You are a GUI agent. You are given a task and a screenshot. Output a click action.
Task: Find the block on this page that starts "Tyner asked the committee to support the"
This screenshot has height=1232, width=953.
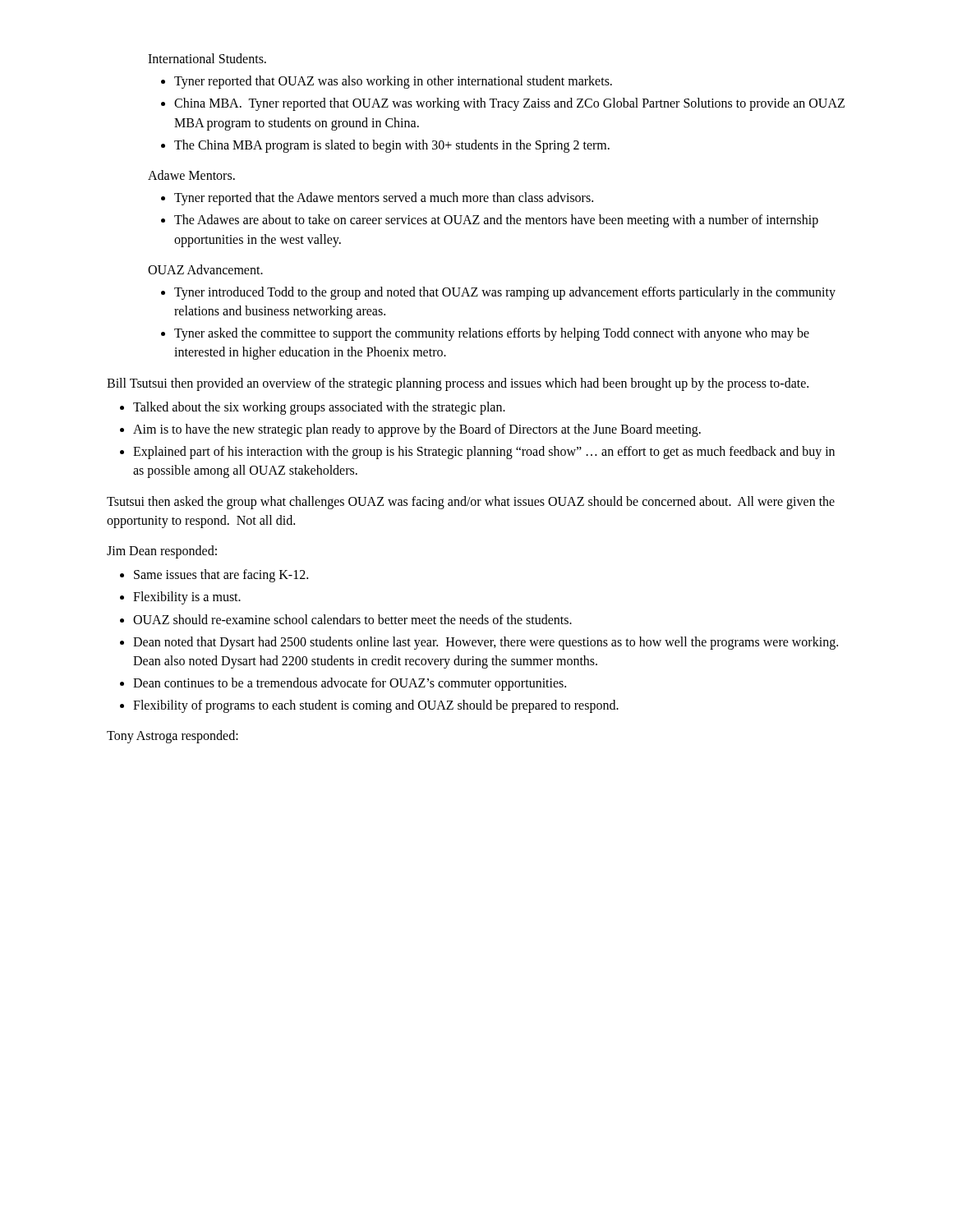(x=492, y=343)
